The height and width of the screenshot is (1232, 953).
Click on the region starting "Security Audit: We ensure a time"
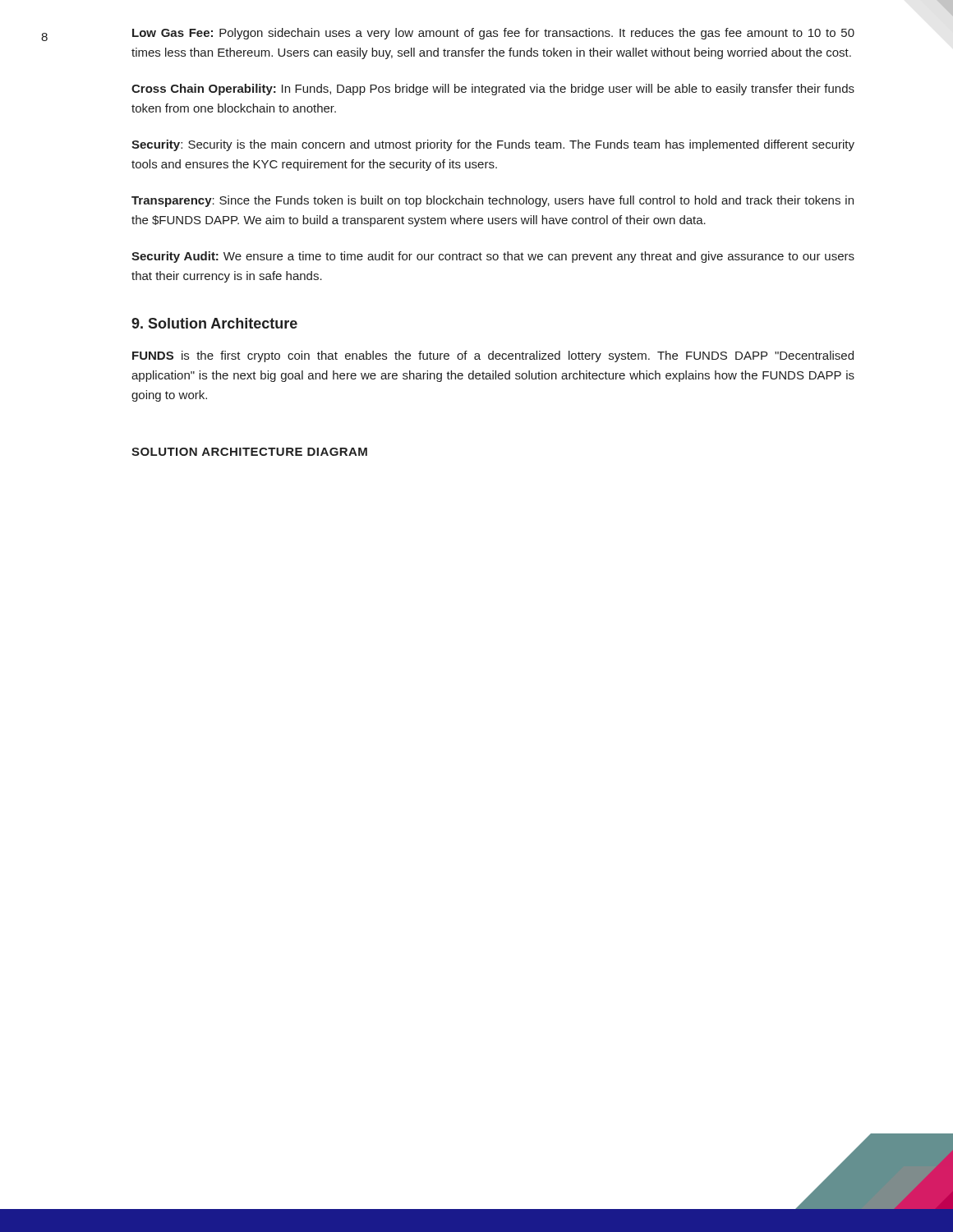click(x=493, y=266)
